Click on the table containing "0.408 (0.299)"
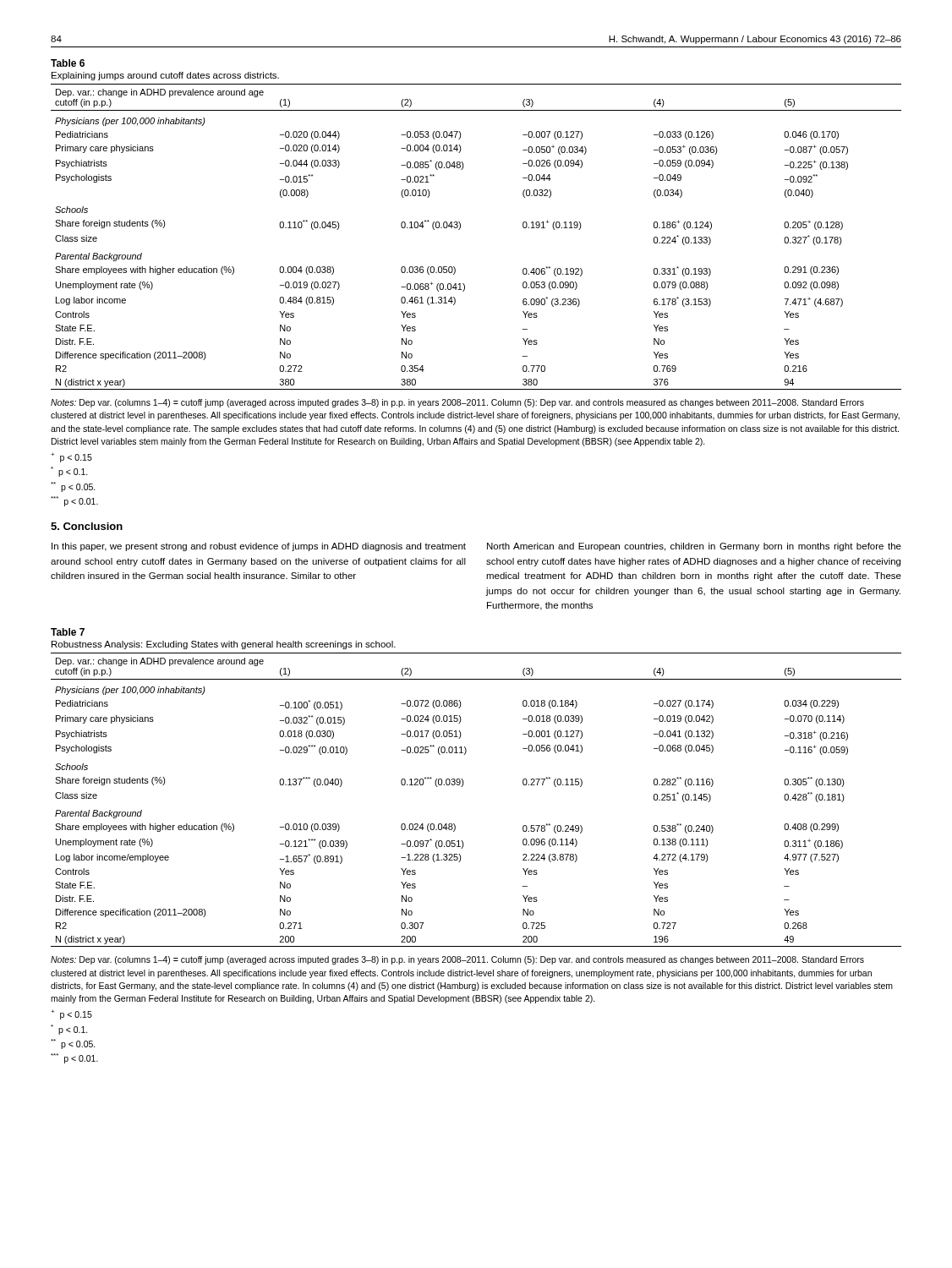The image size is (952, 1268). pyautogui.click(x=476, y=802)
